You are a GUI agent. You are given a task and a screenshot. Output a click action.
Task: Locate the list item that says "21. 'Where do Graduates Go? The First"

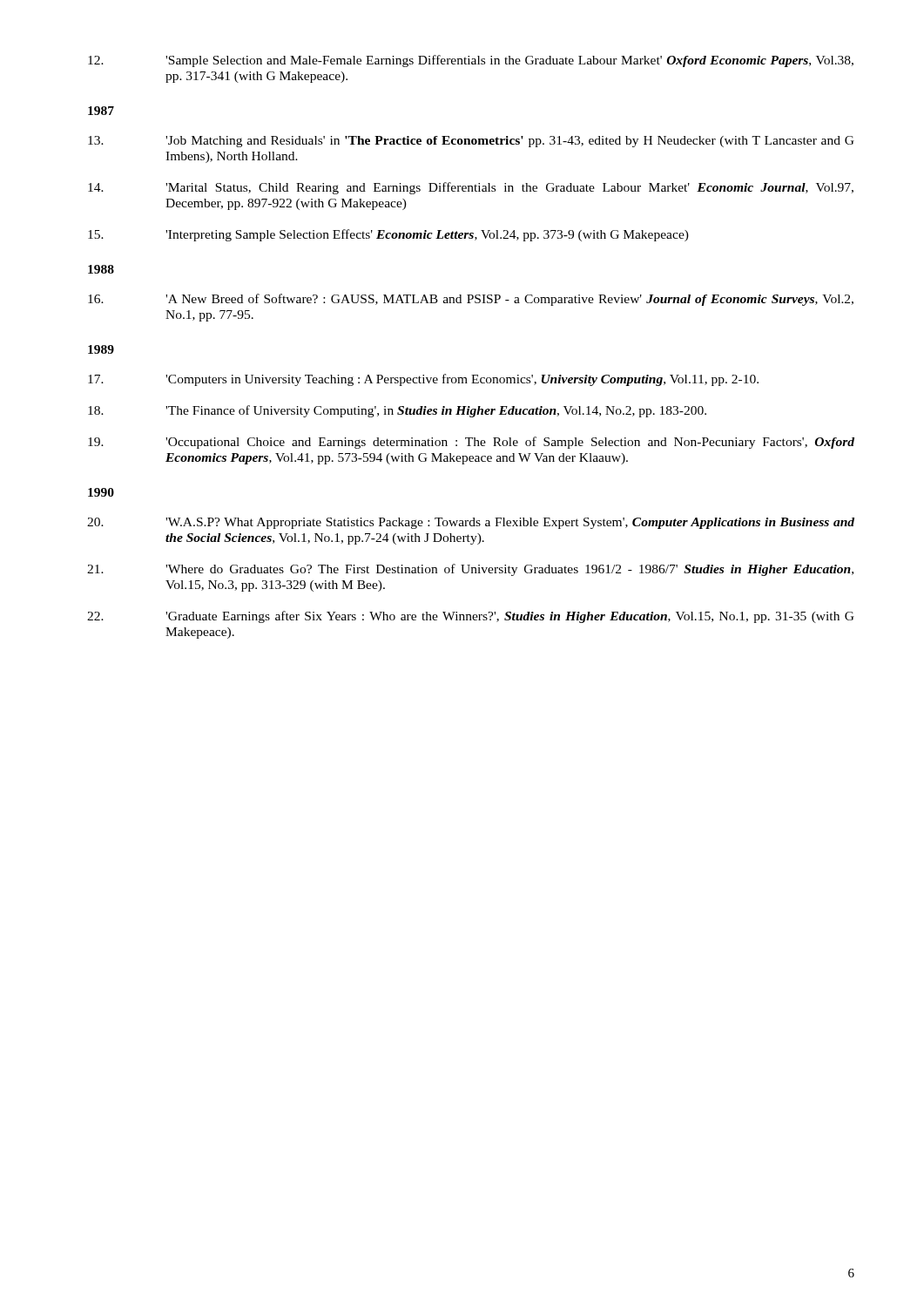[471, 577]
